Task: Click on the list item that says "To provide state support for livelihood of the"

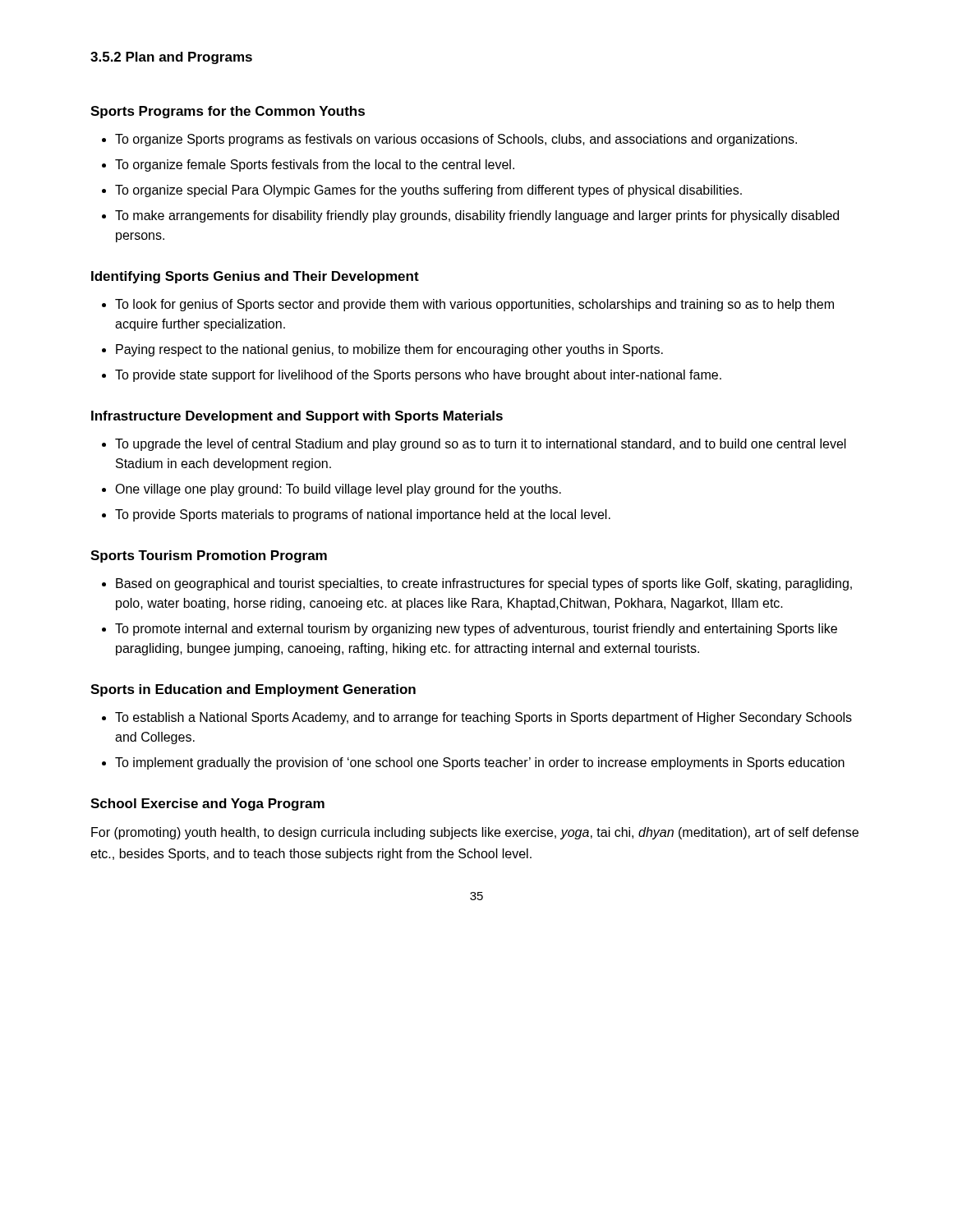Action: click(489, 375)
